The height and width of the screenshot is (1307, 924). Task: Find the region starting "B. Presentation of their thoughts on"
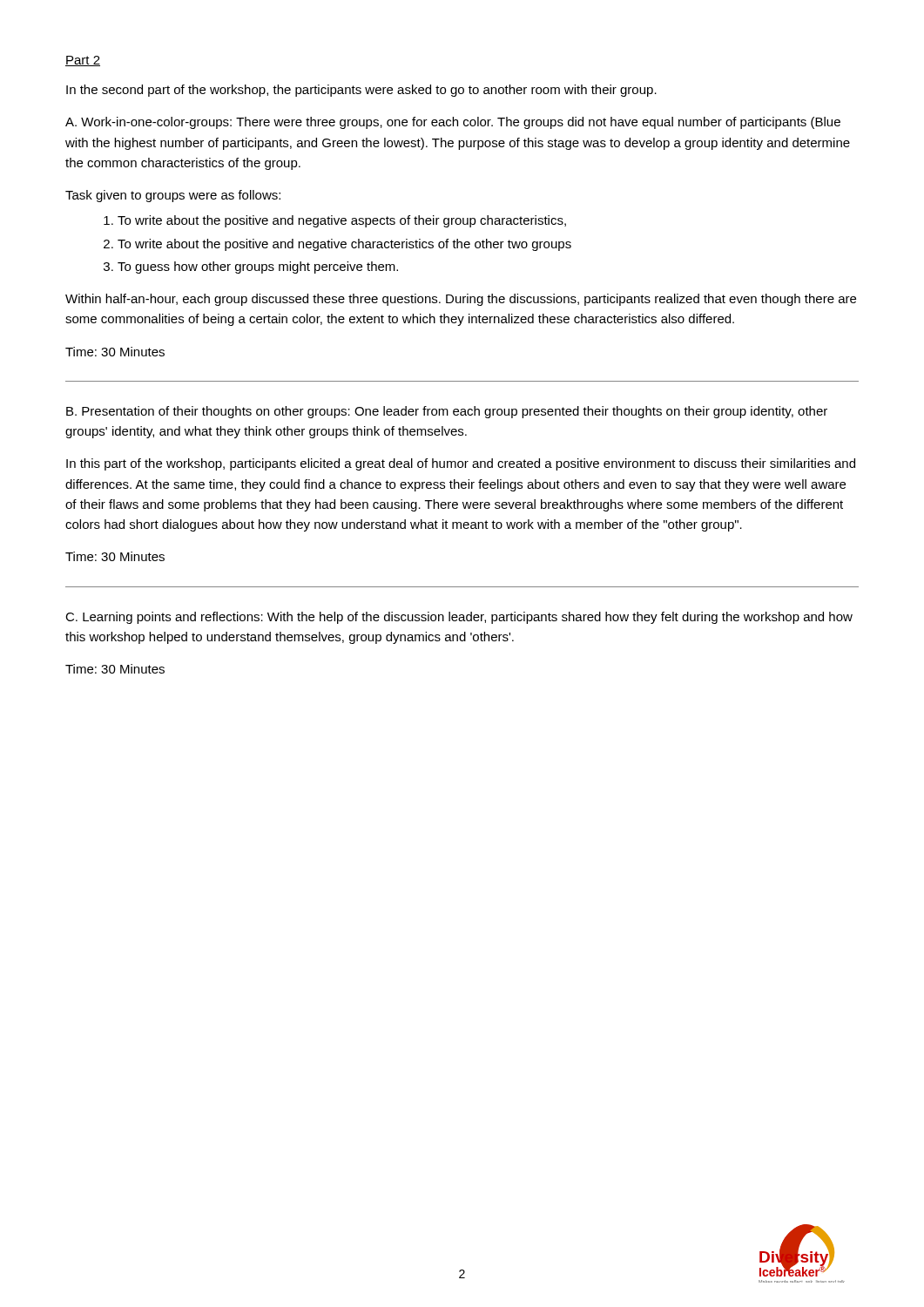(446, 421)
